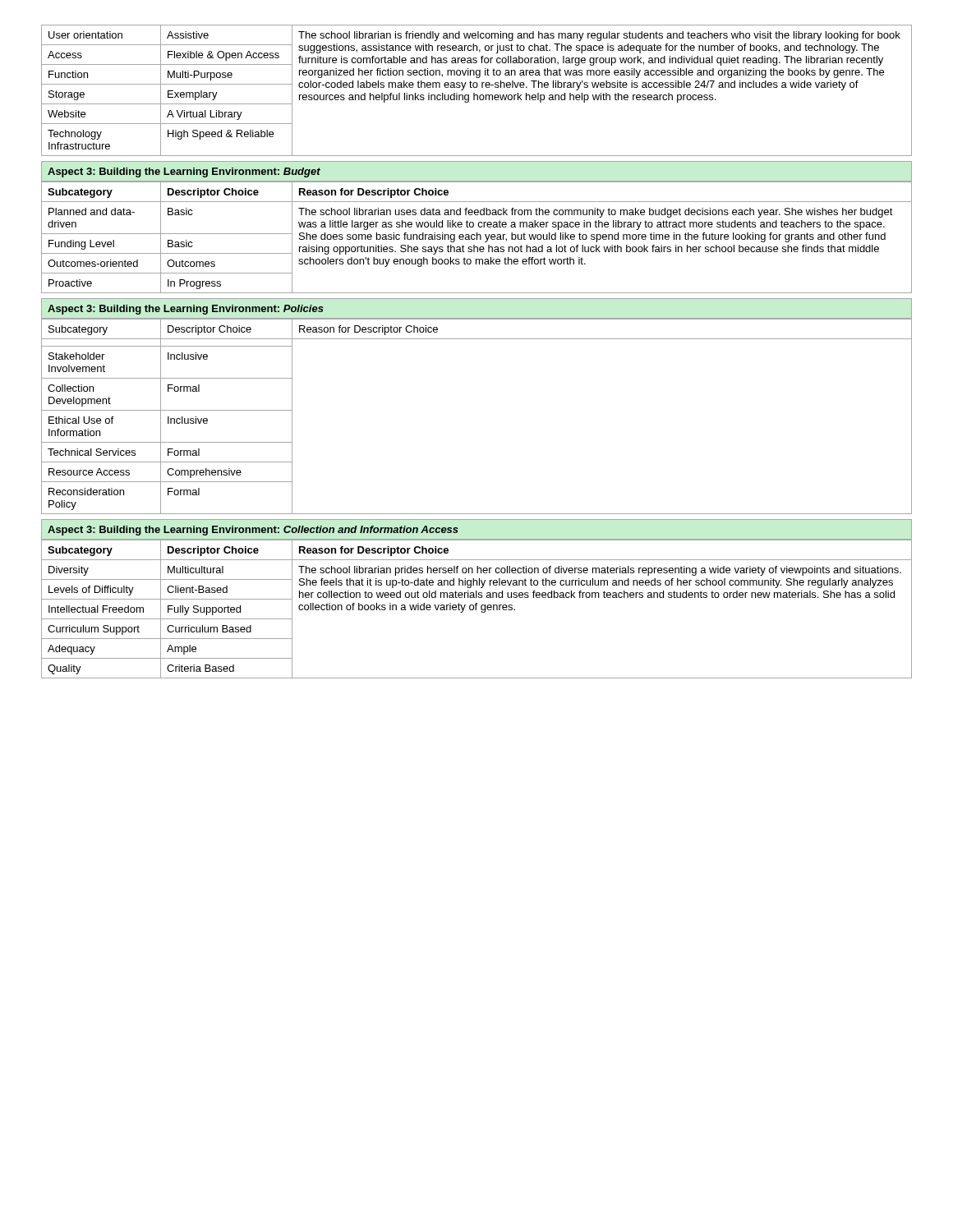Image resolution: width=953 pixels, height=1232 pixels.
Task: Select the table that reads "Fully Supported"
Action: pyautogui.click(x=476, y=609)
